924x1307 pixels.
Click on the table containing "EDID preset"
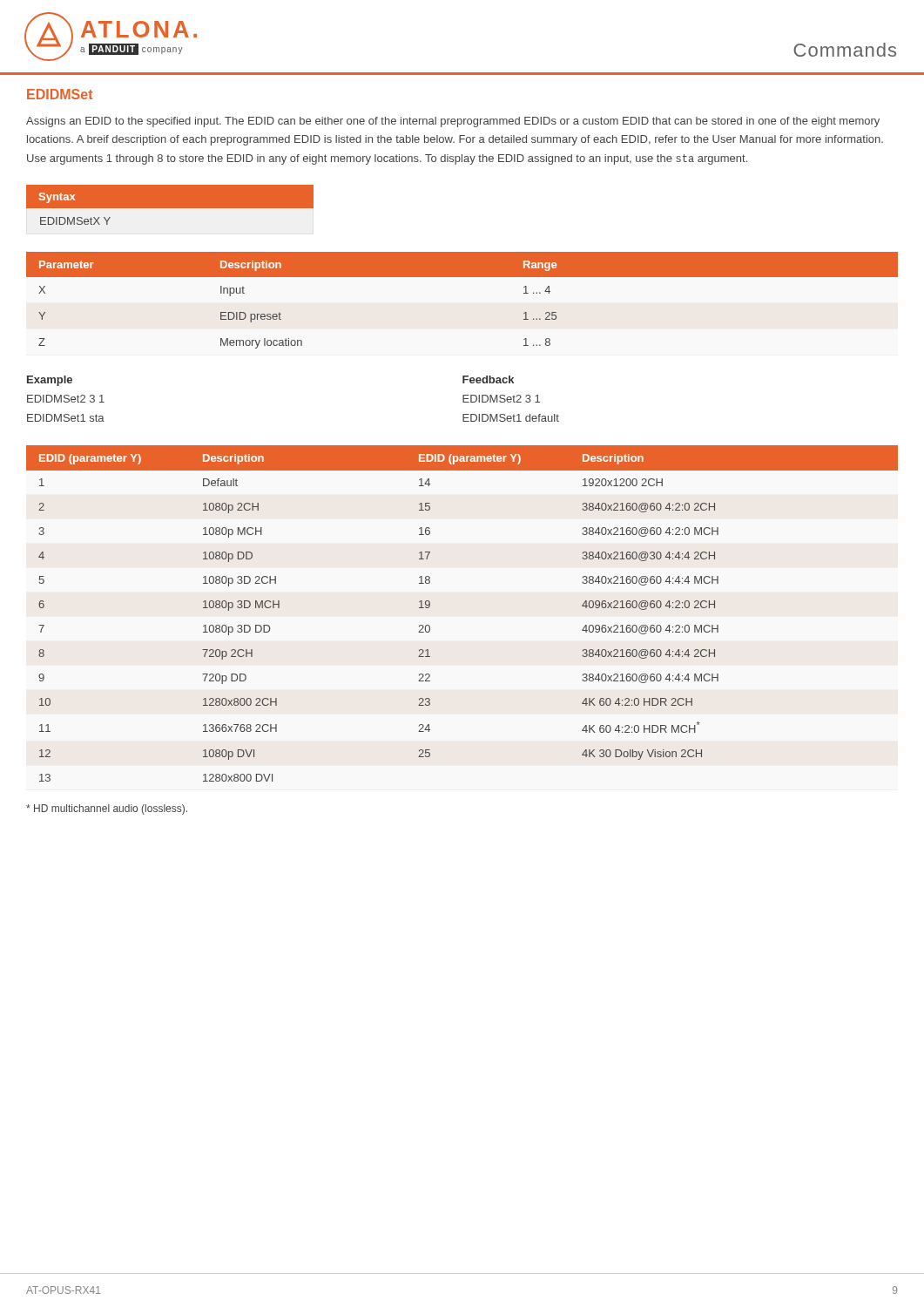pos(462,303)
